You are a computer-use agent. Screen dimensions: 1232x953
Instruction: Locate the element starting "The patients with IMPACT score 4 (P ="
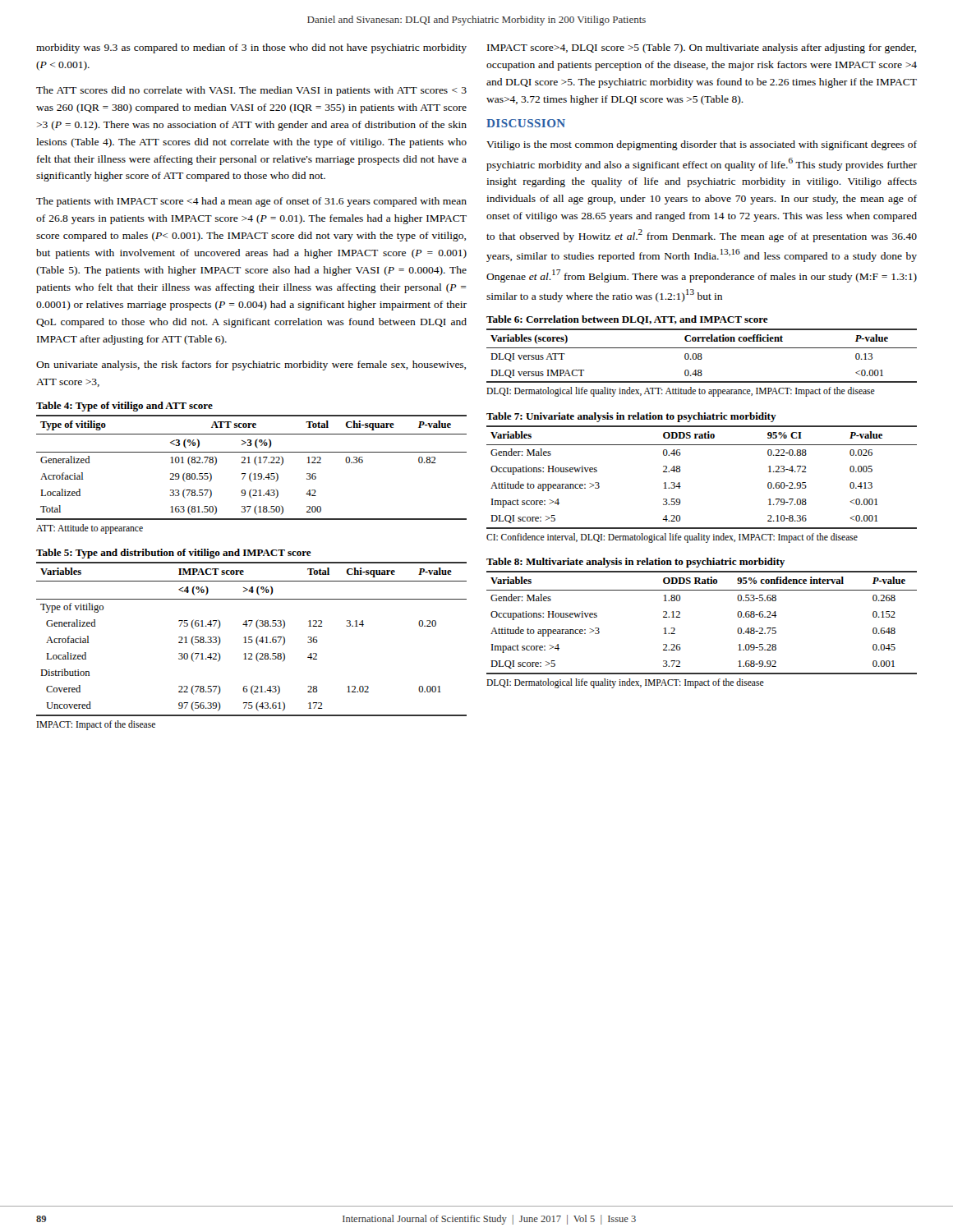(x=251, y=271)
